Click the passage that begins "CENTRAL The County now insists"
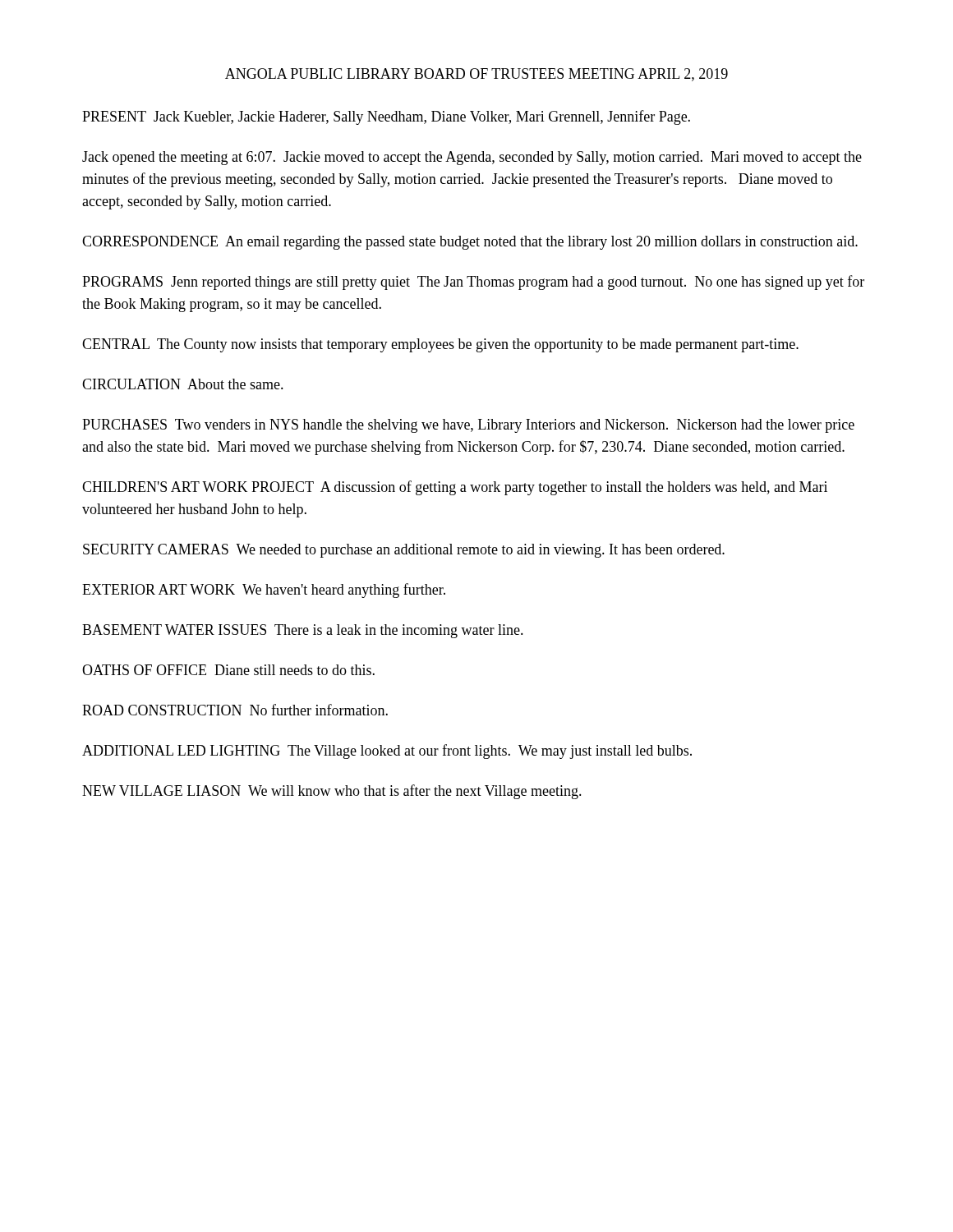Image resolution: width=953 pixels, height=1232 pixels. 441,344
